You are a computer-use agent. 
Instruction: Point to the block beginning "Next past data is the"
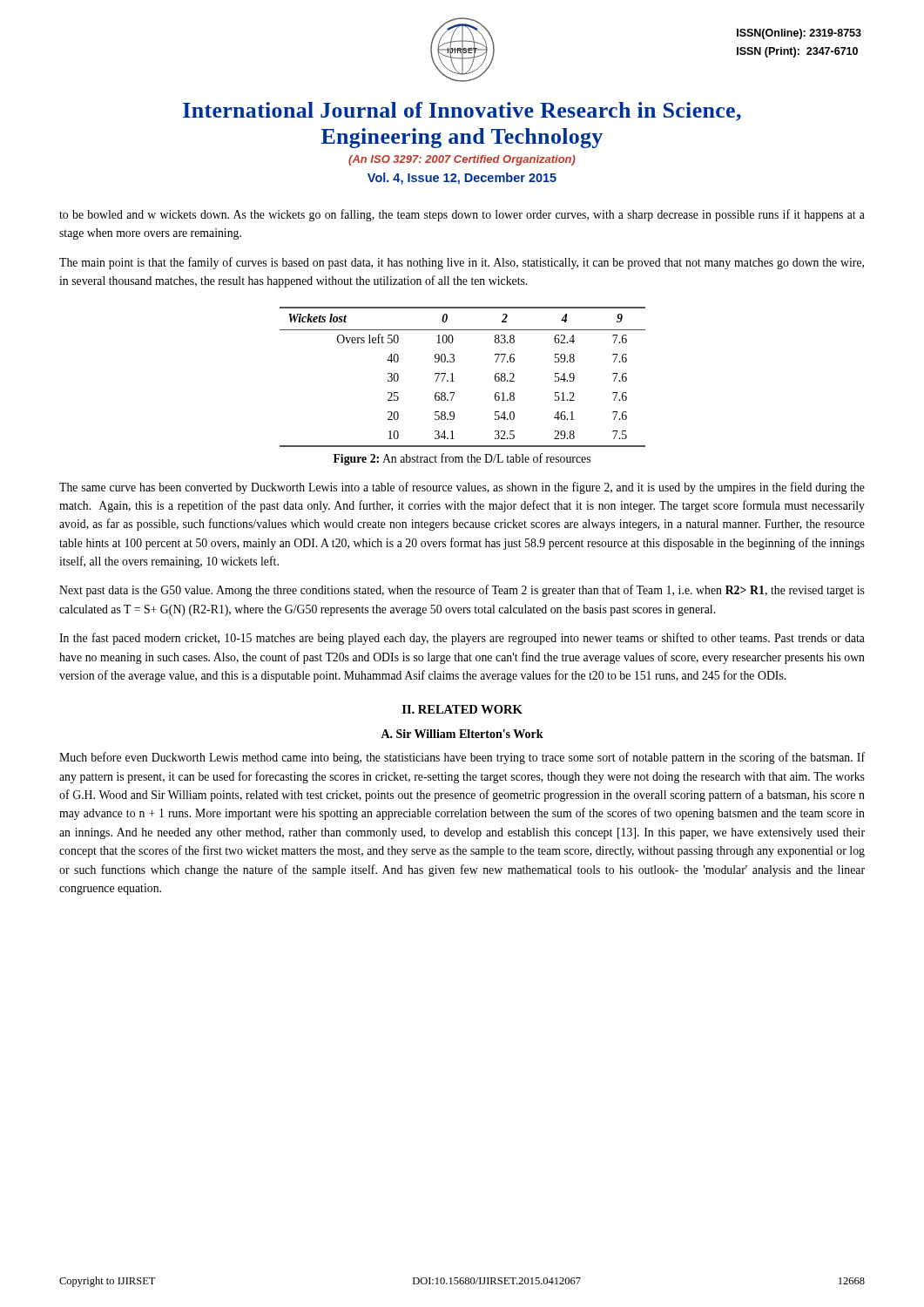pos(462,600)
